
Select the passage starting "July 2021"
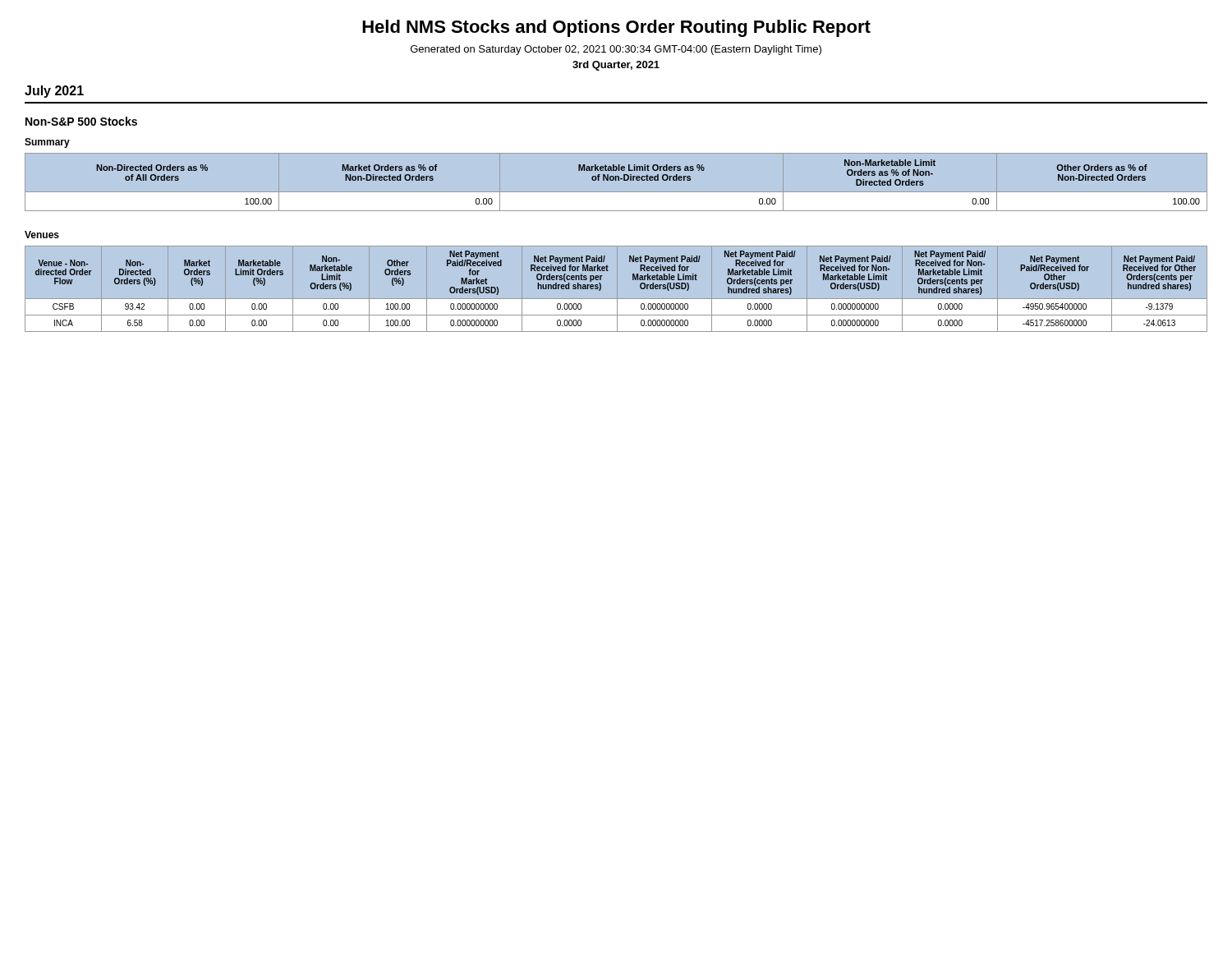[54, 91]
